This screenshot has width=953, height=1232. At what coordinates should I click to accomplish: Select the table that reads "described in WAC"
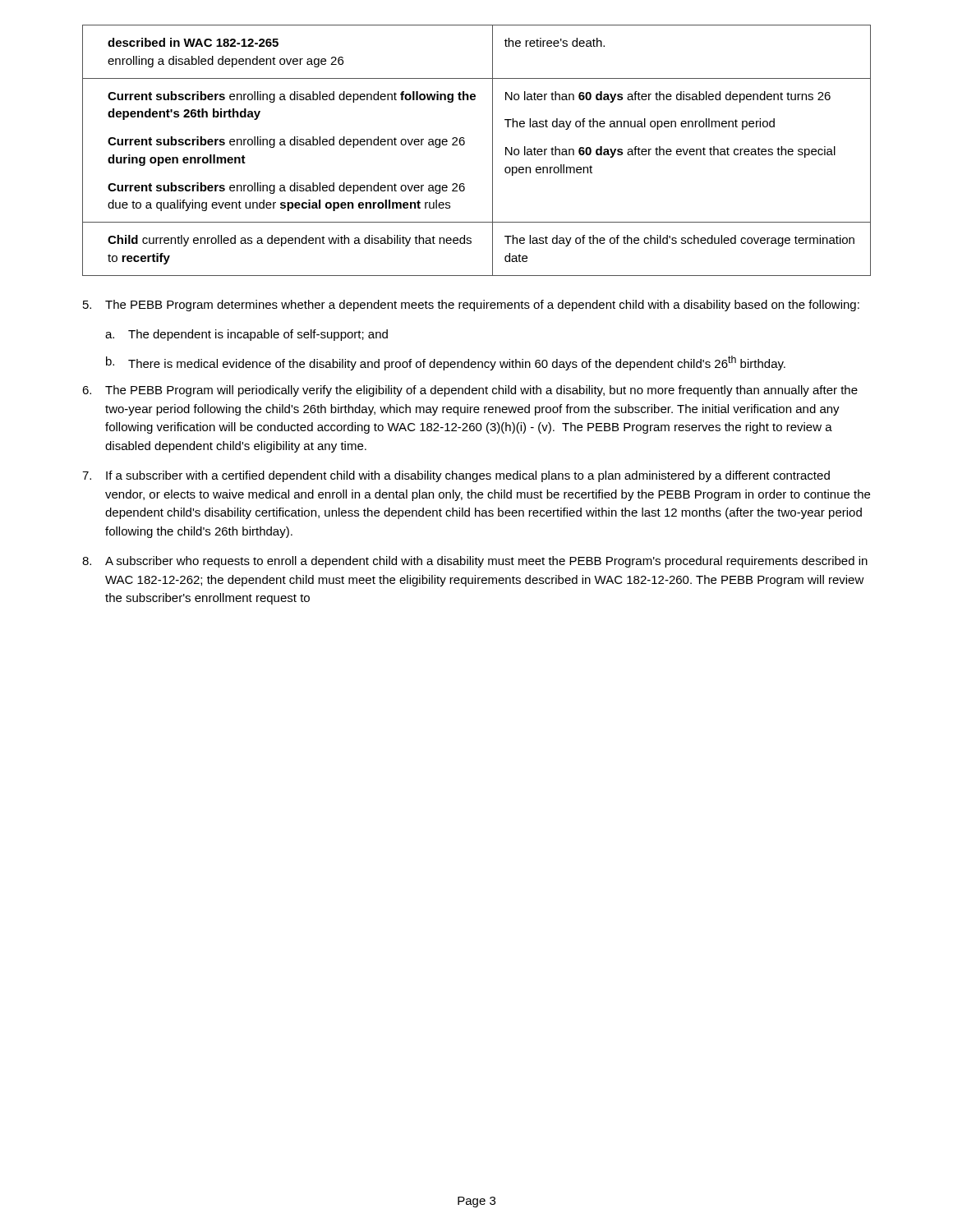click(476, 150)
